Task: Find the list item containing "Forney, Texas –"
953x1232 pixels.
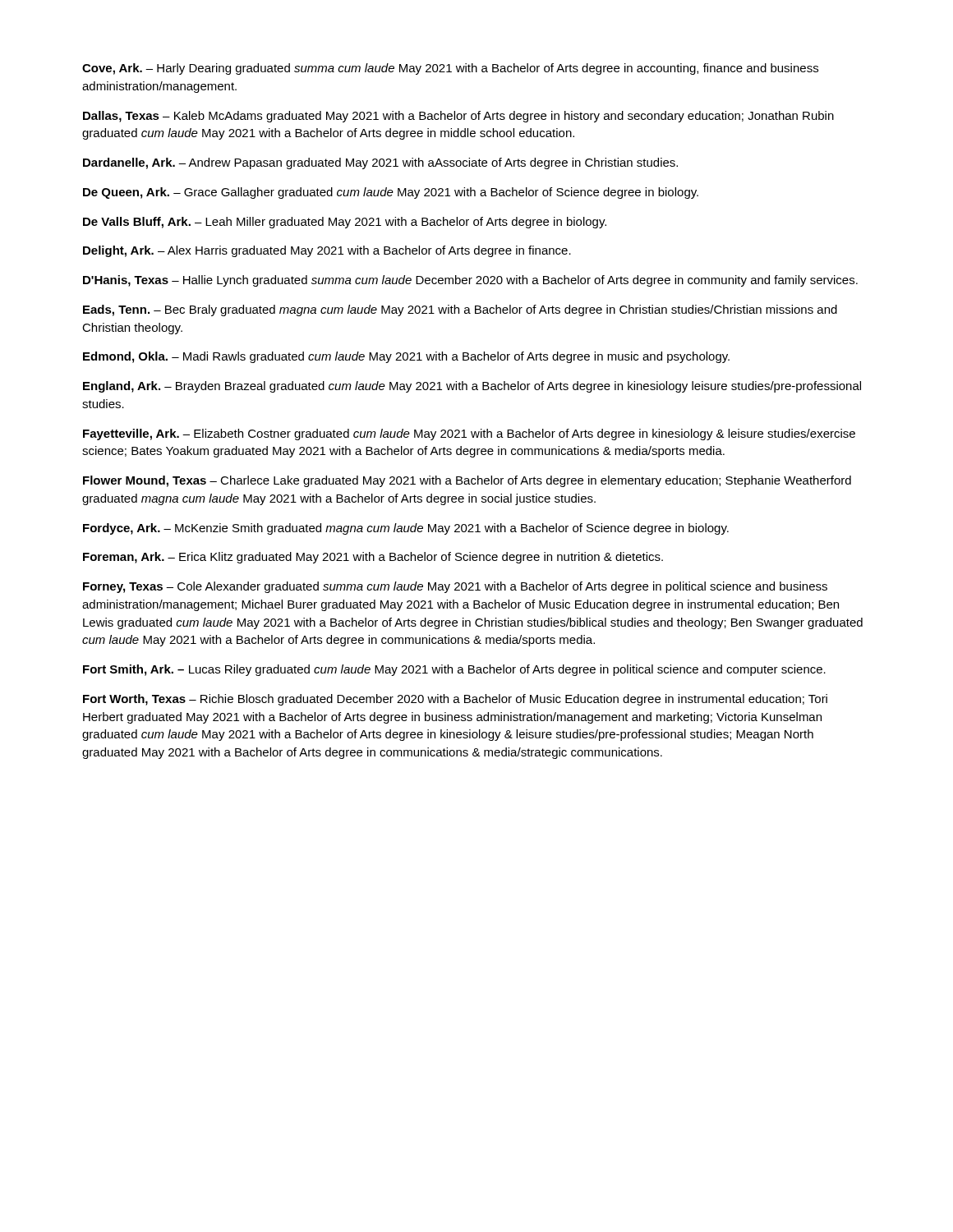Action: 473,613
